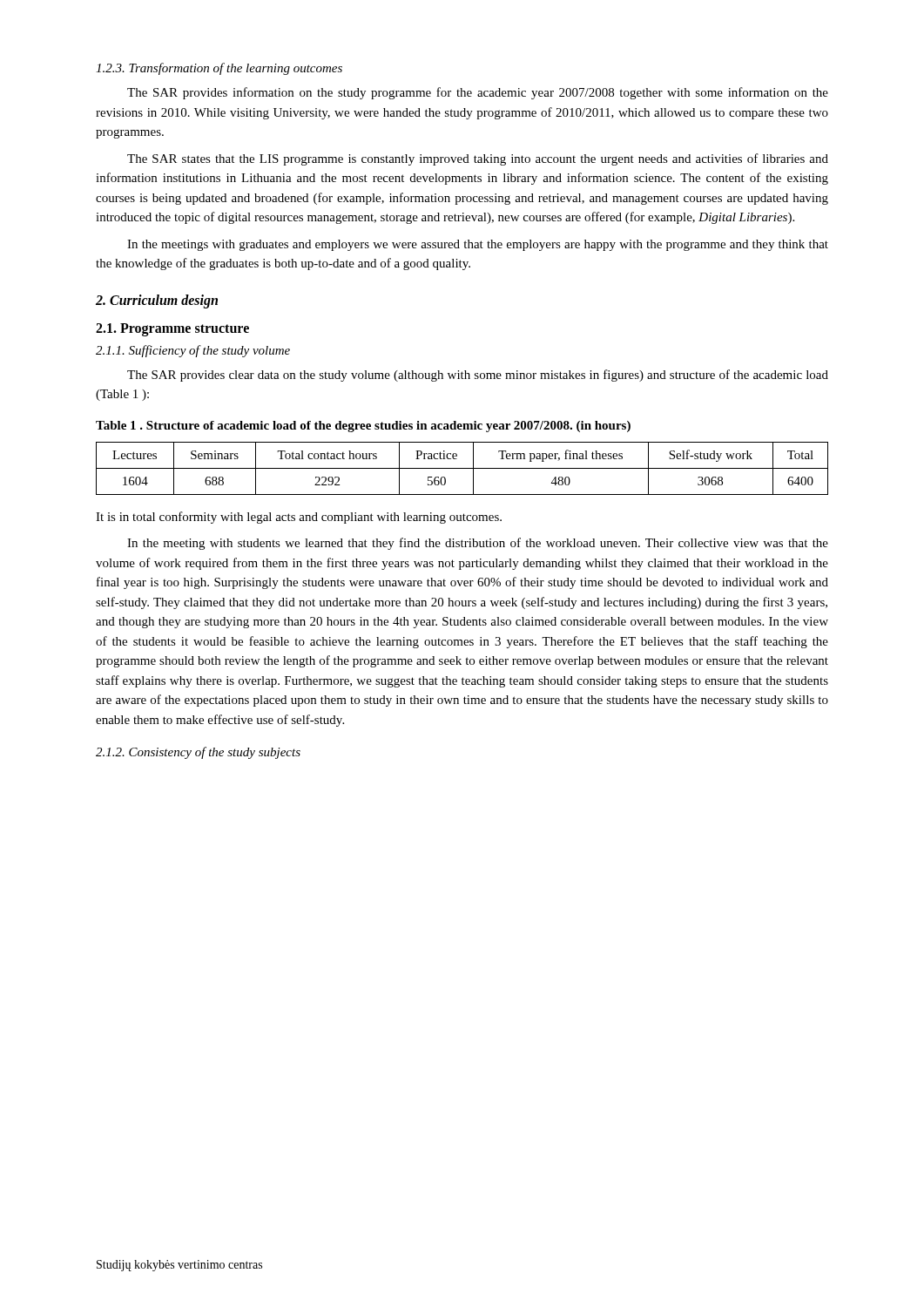Select the text starting "The SAR states that"
The image size is (924, 1307).
coord(462,188)
